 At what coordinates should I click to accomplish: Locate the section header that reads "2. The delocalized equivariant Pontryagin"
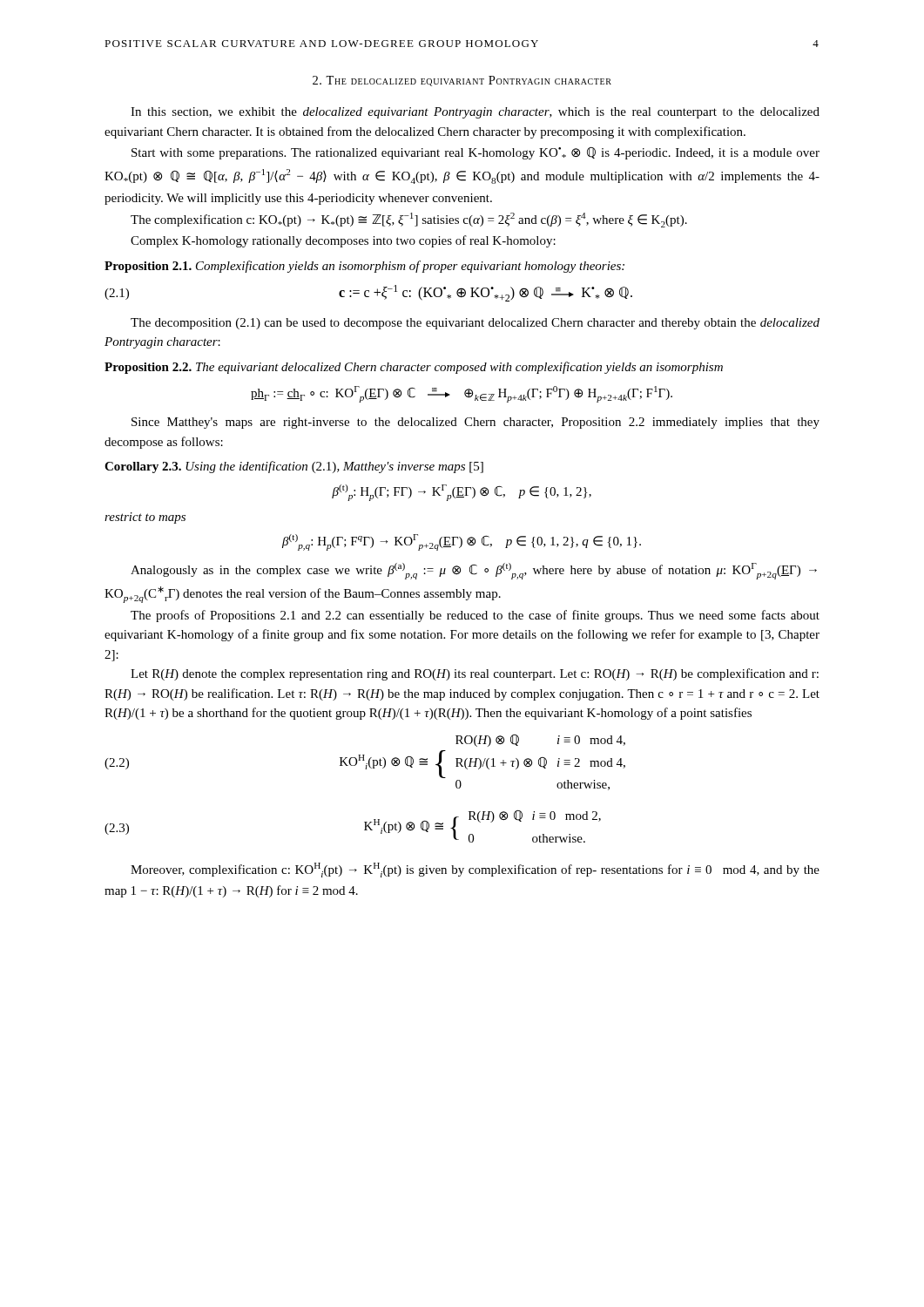(462, 80)
